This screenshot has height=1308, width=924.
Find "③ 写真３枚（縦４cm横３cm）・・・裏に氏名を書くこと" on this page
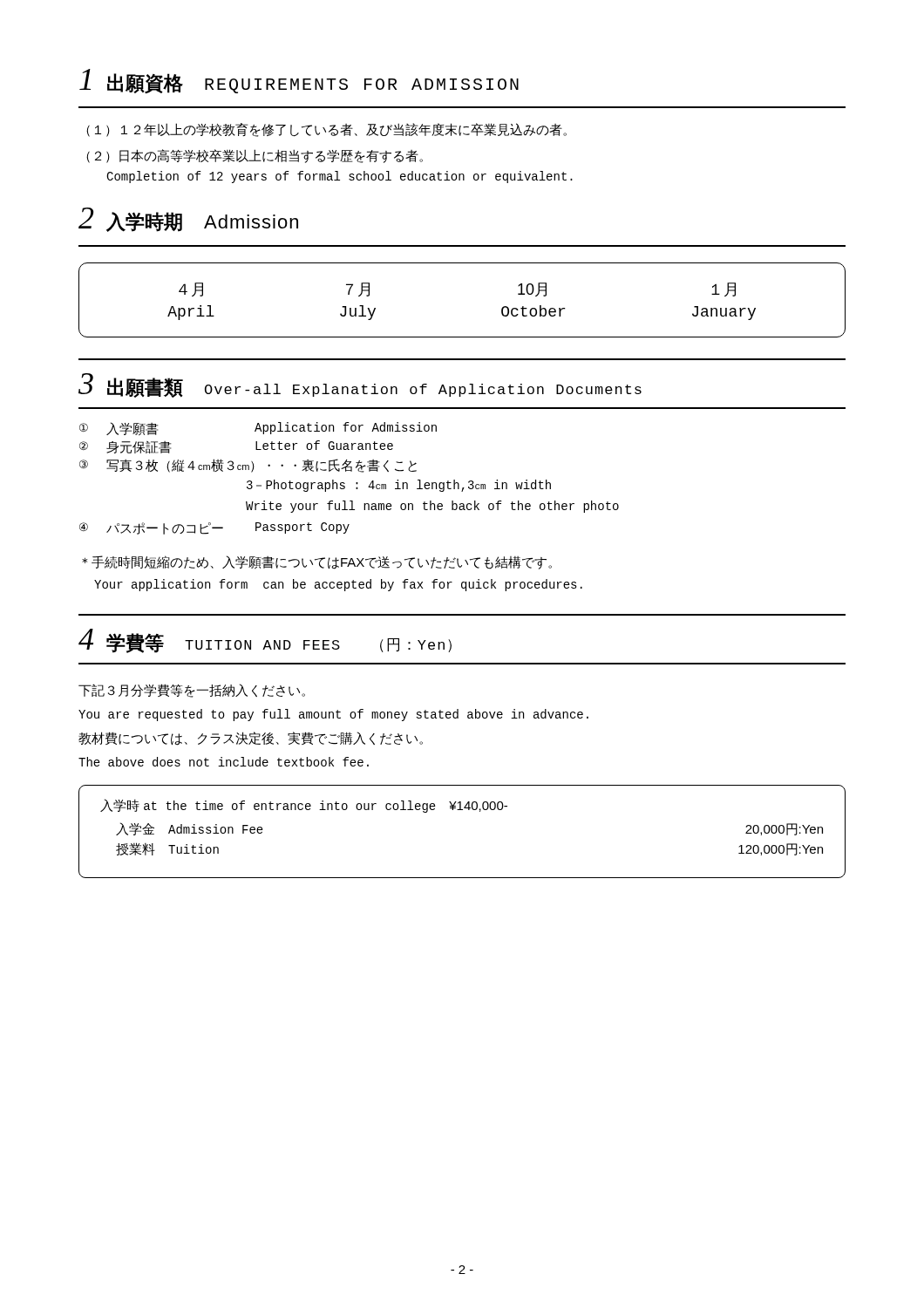[x=249, y=466]
